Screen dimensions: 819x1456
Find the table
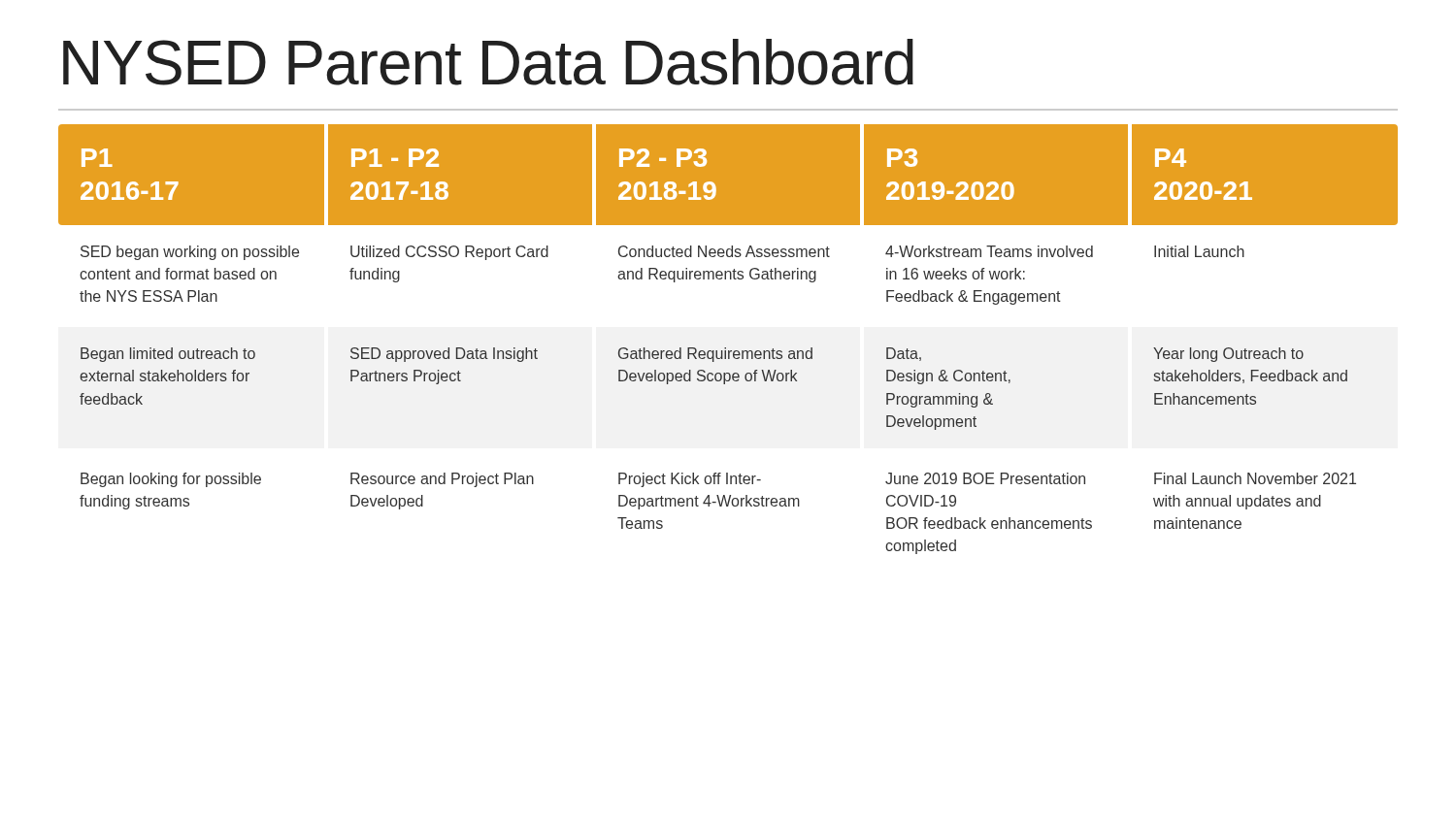point(728,349)
